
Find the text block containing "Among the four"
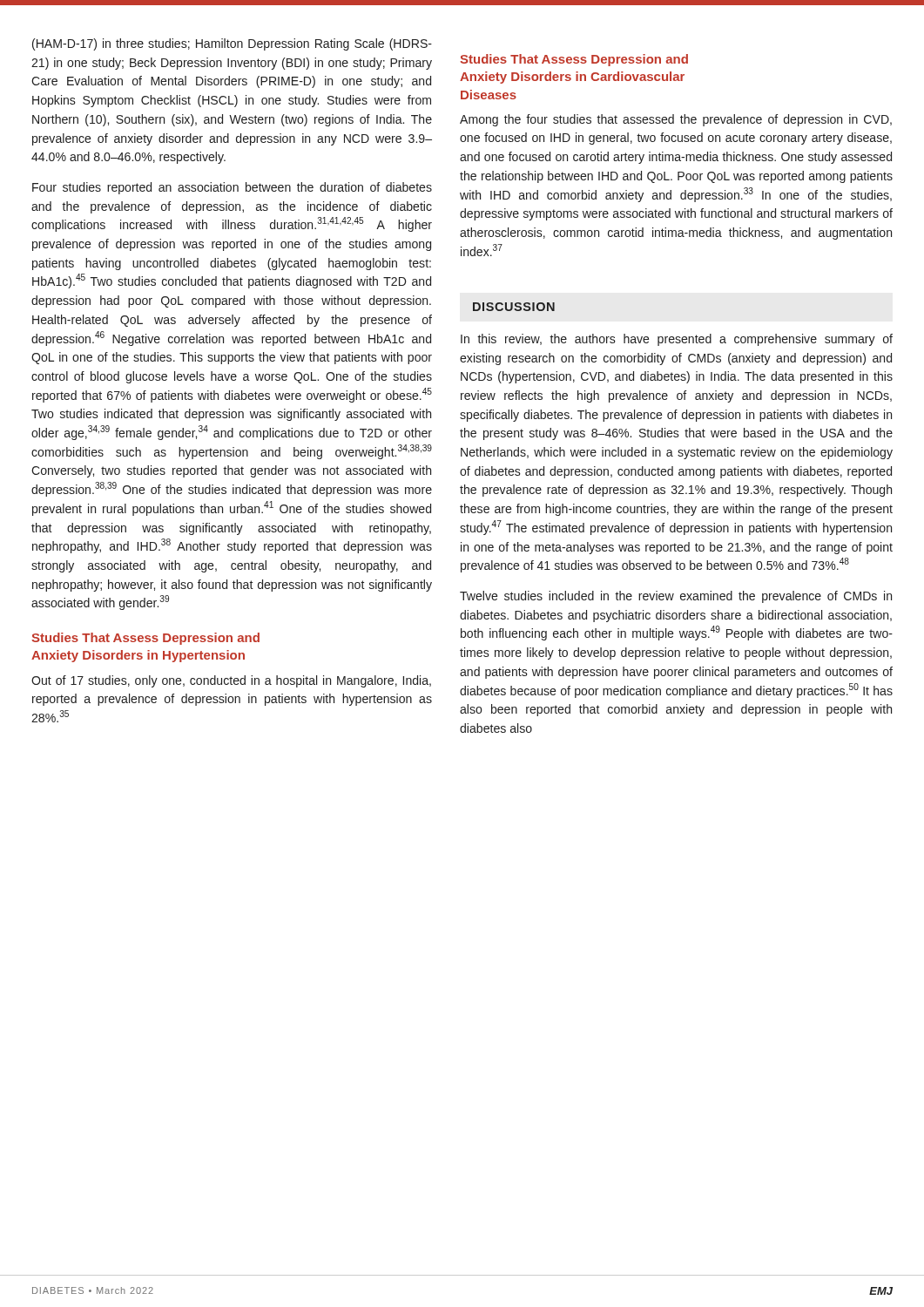point(676,185)
